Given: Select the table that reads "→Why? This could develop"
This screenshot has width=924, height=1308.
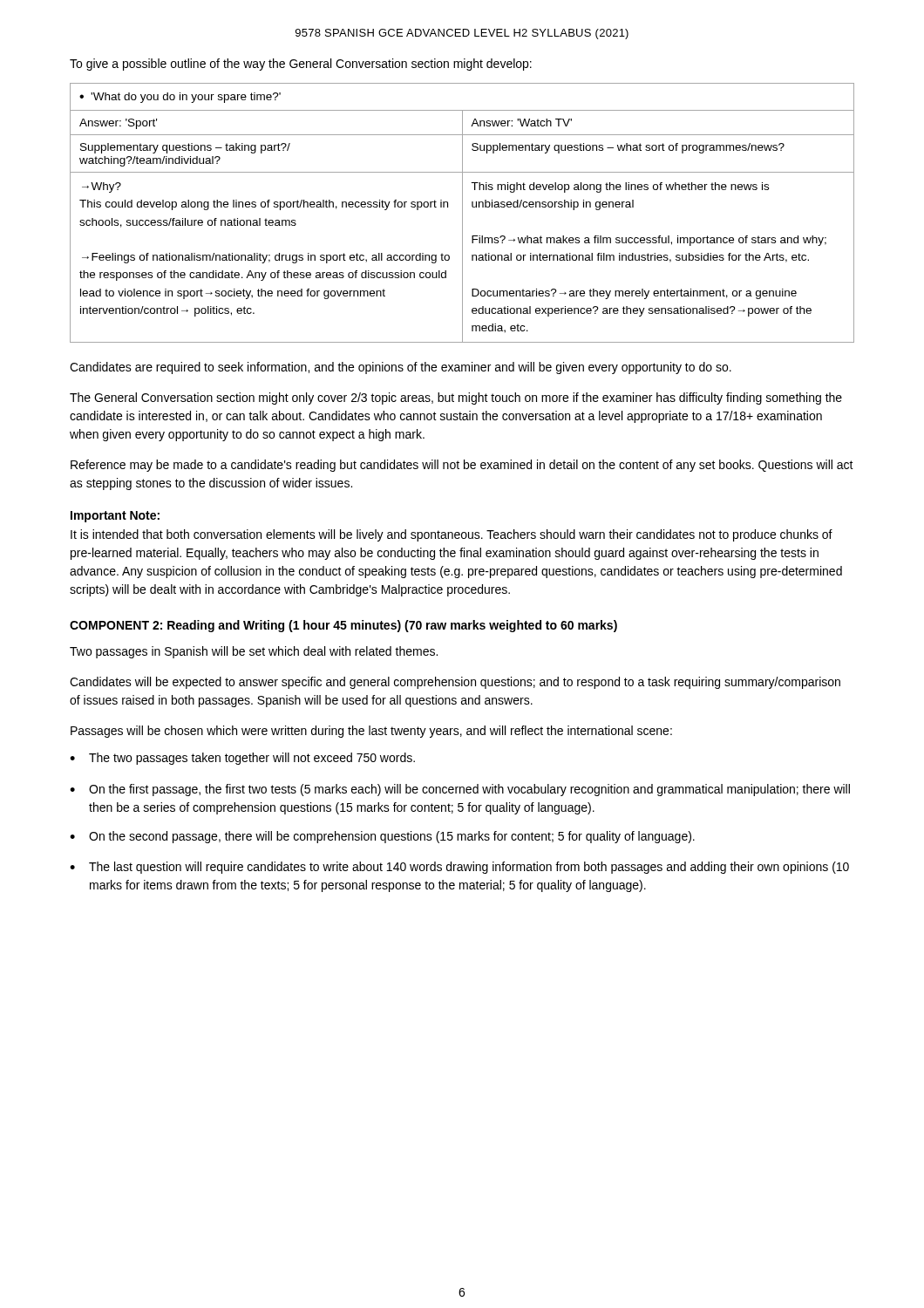Looking at the screenshot, I should pos(462,213).
